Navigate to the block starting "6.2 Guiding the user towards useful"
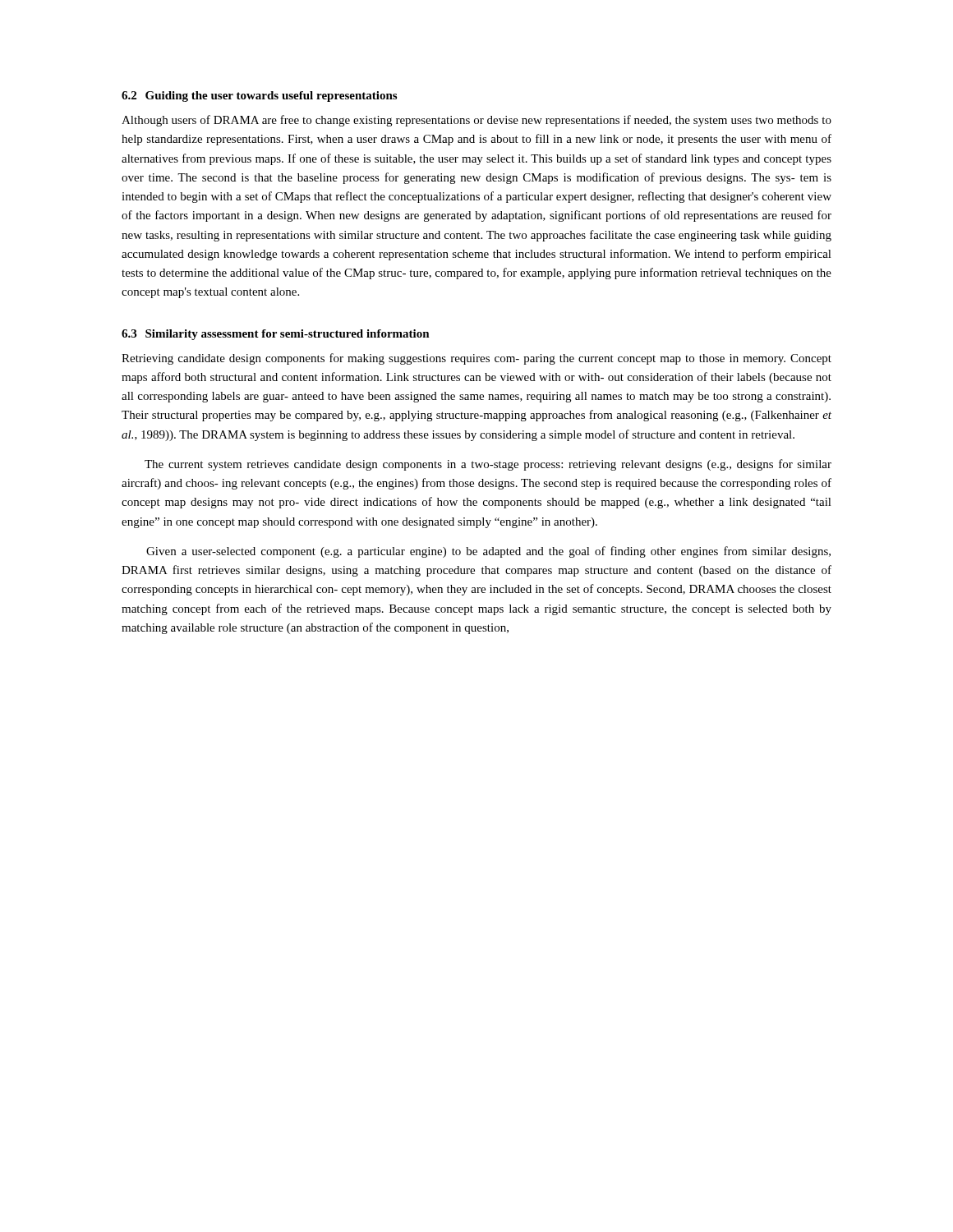Viewport: 953px width, 1232px height. (x=259, y=95)
